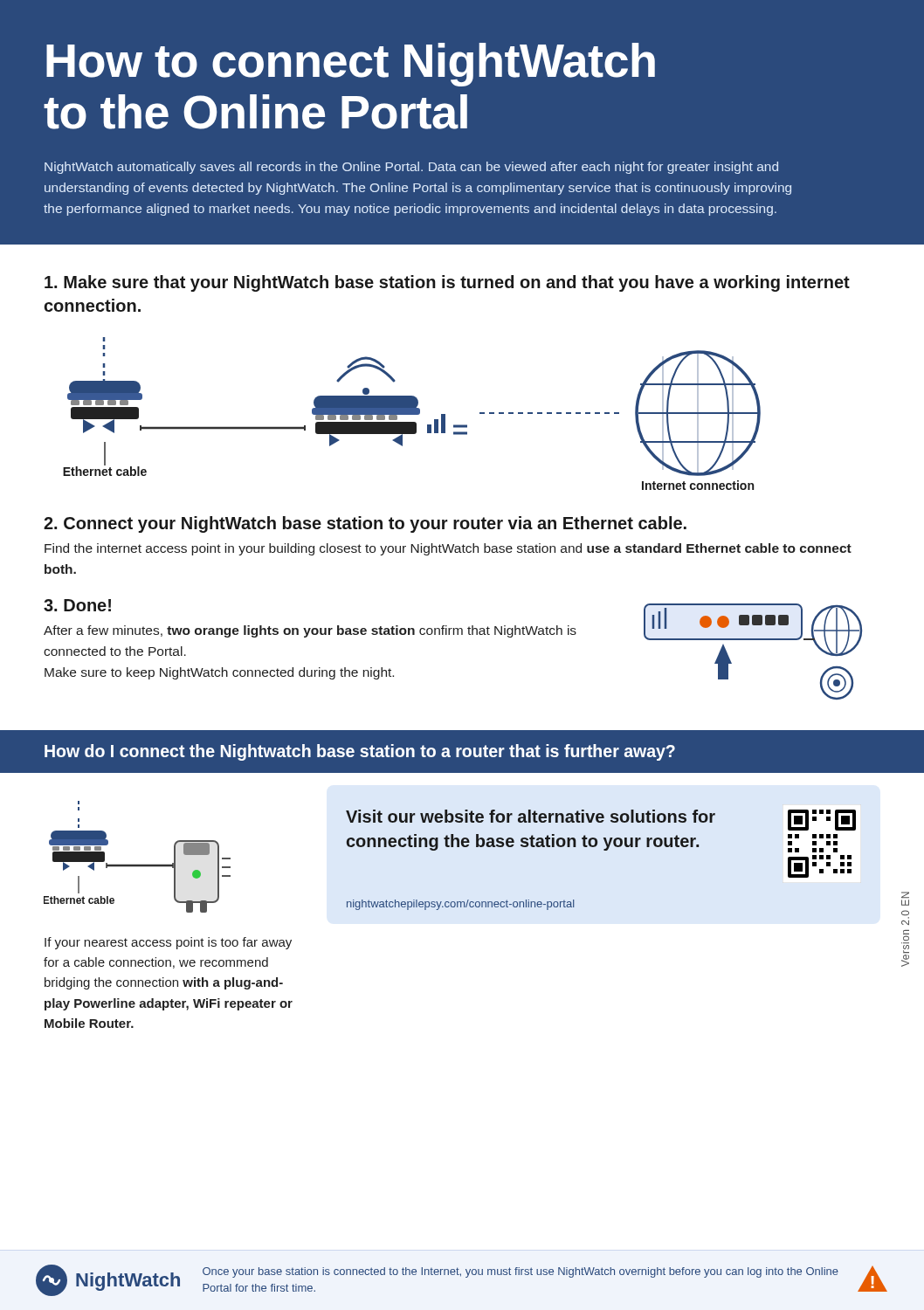The width and height of the screenshot is (924, 1310).
Task: Where is the passage that starts "3. Done! After a few"?
Action: point(462,654)
